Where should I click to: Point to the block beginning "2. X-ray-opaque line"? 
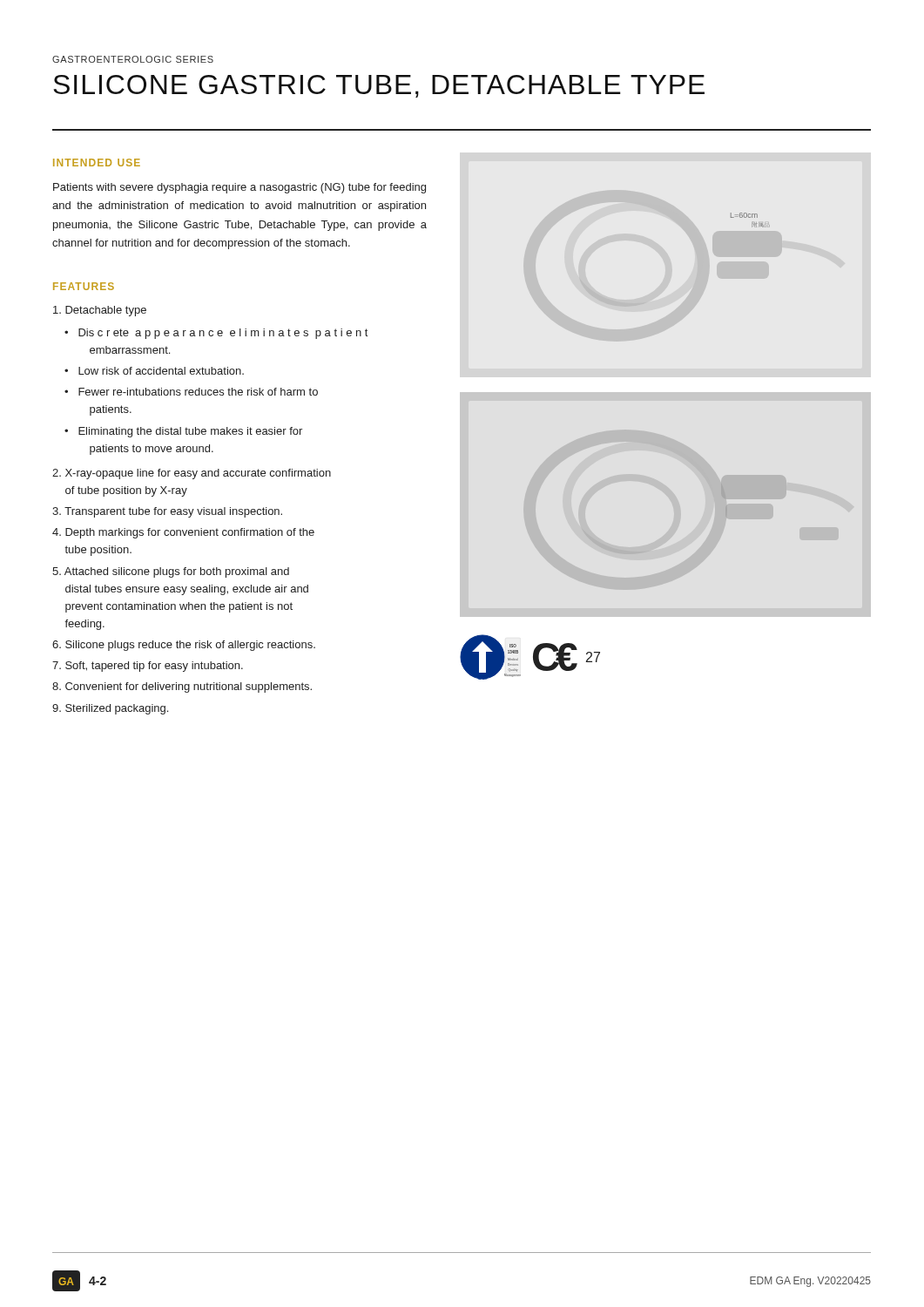(192, 481)
